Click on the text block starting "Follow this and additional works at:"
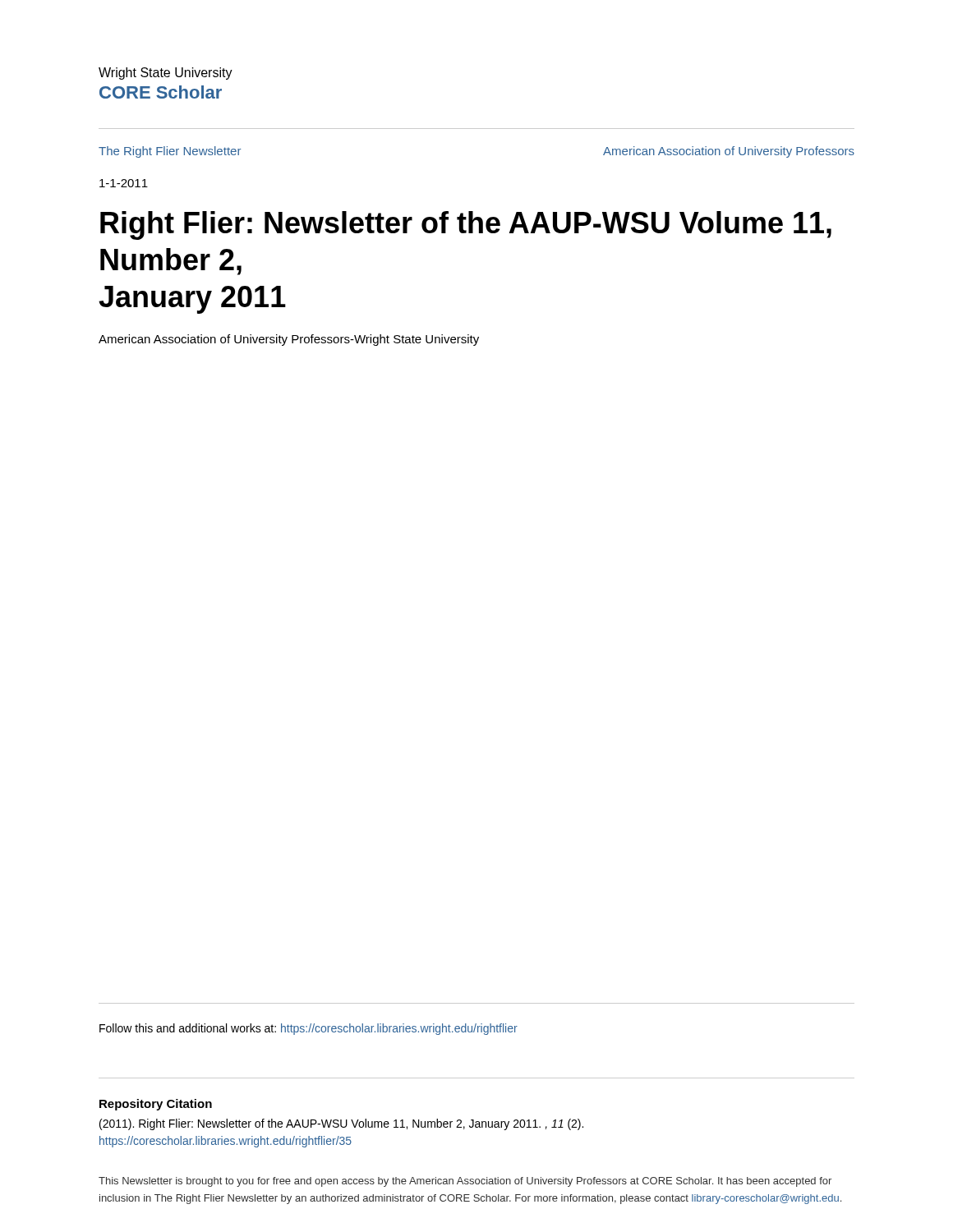 (x=308, y=1028)
